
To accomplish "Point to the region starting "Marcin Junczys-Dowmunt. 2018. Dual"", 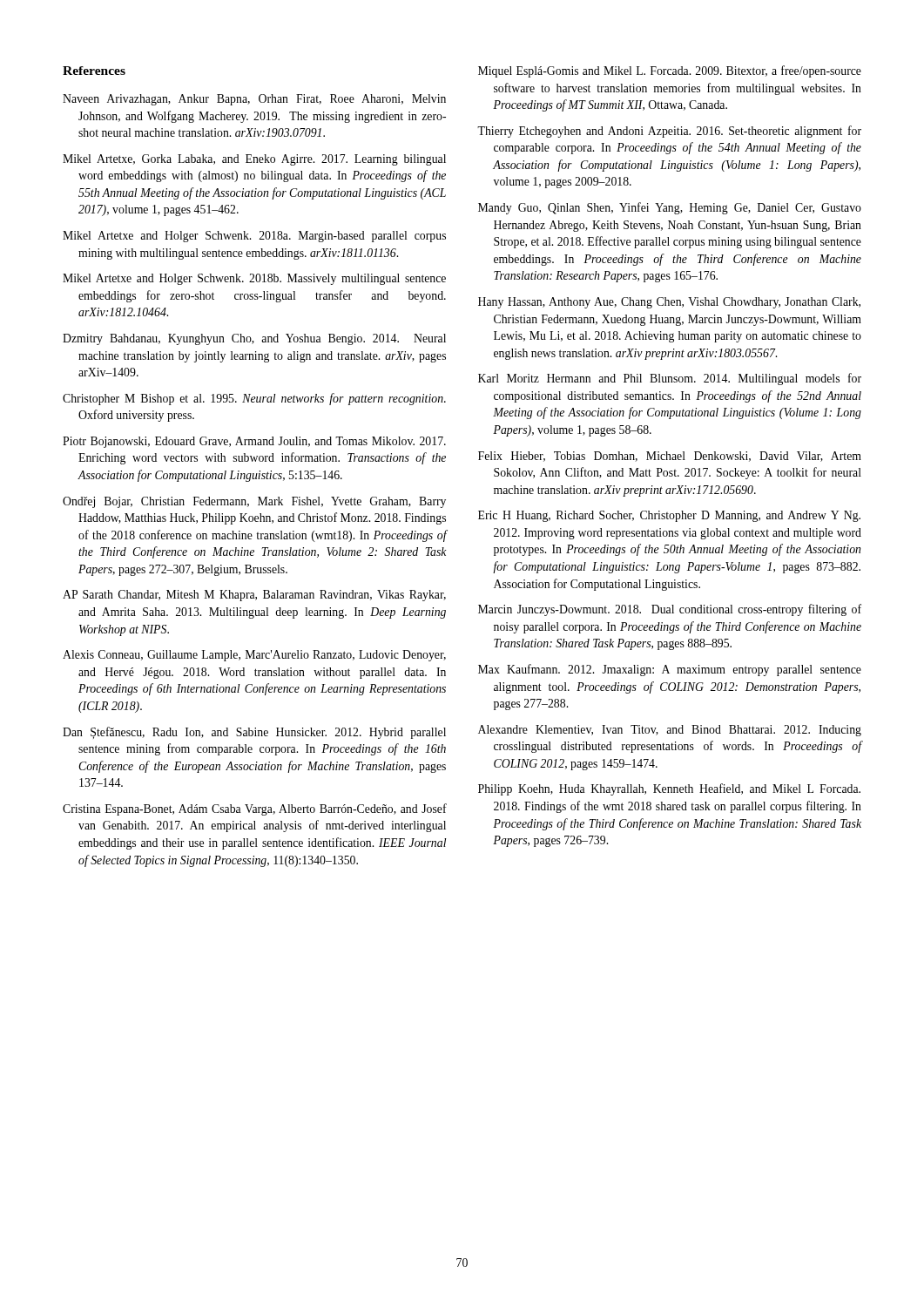I will tap(669, 627).
